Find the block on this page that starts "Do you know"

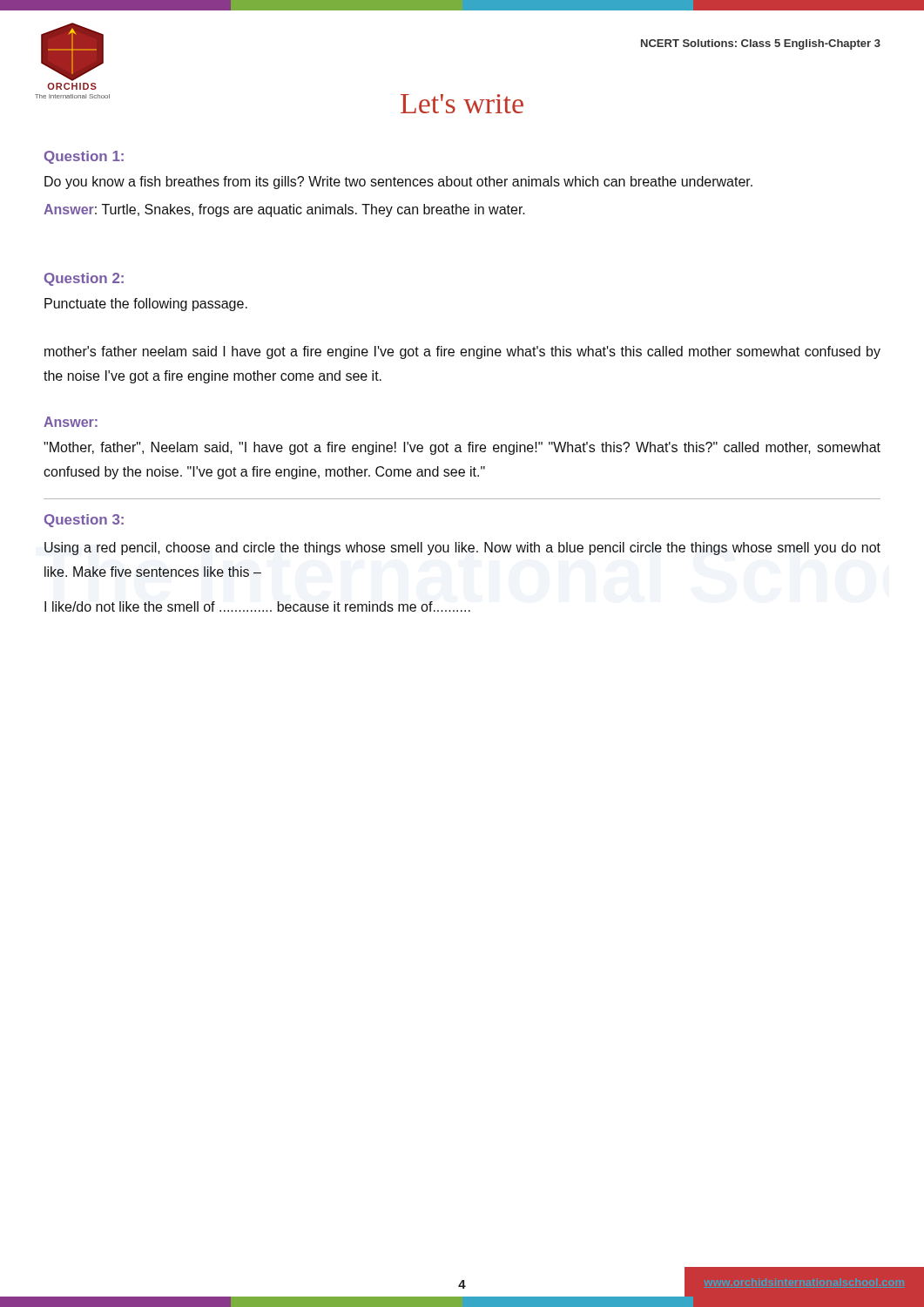(399, 182)
